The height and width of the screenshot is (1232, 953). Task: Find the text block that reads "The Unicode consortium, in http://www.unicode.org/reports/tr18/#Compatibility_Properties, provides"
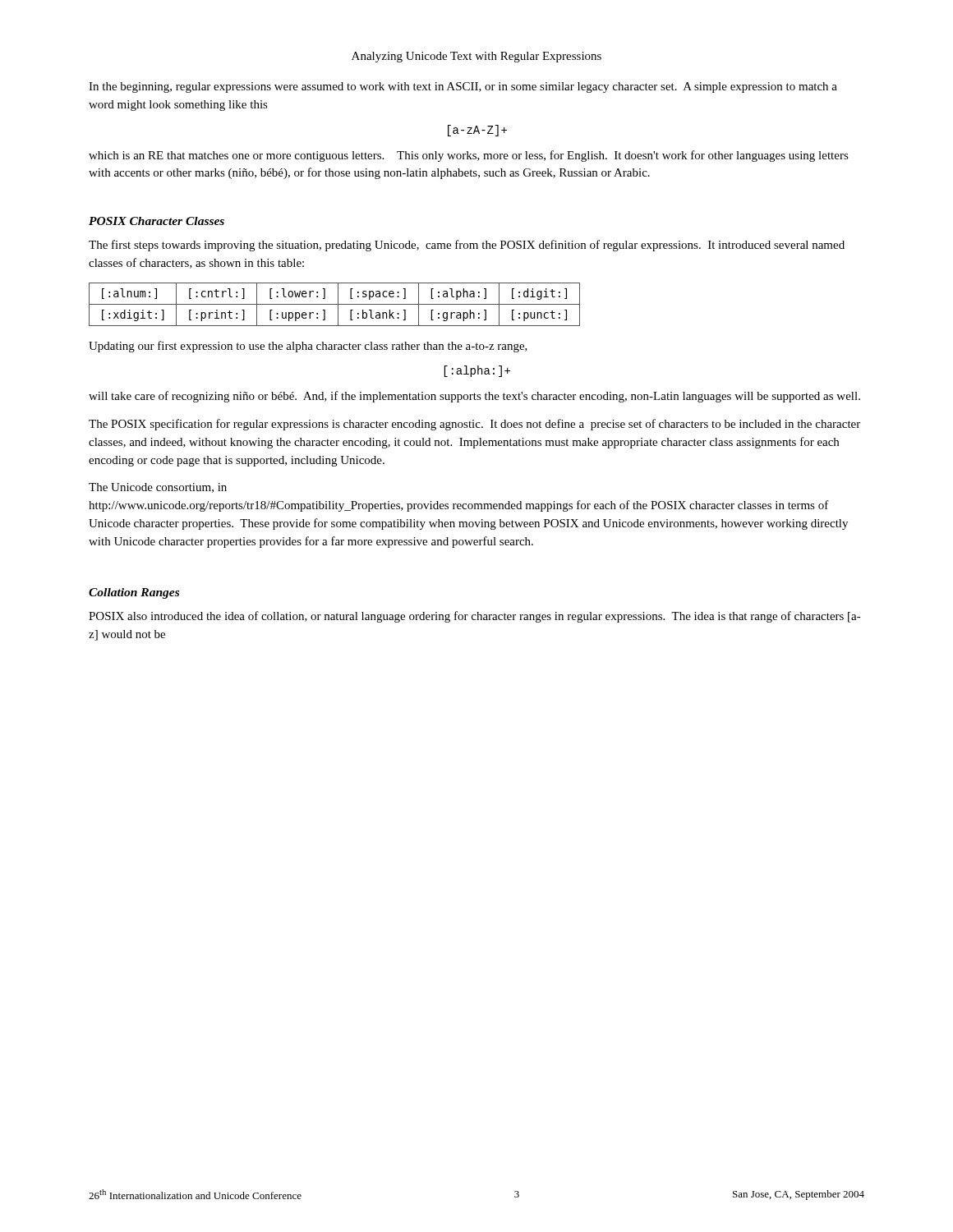468,514
